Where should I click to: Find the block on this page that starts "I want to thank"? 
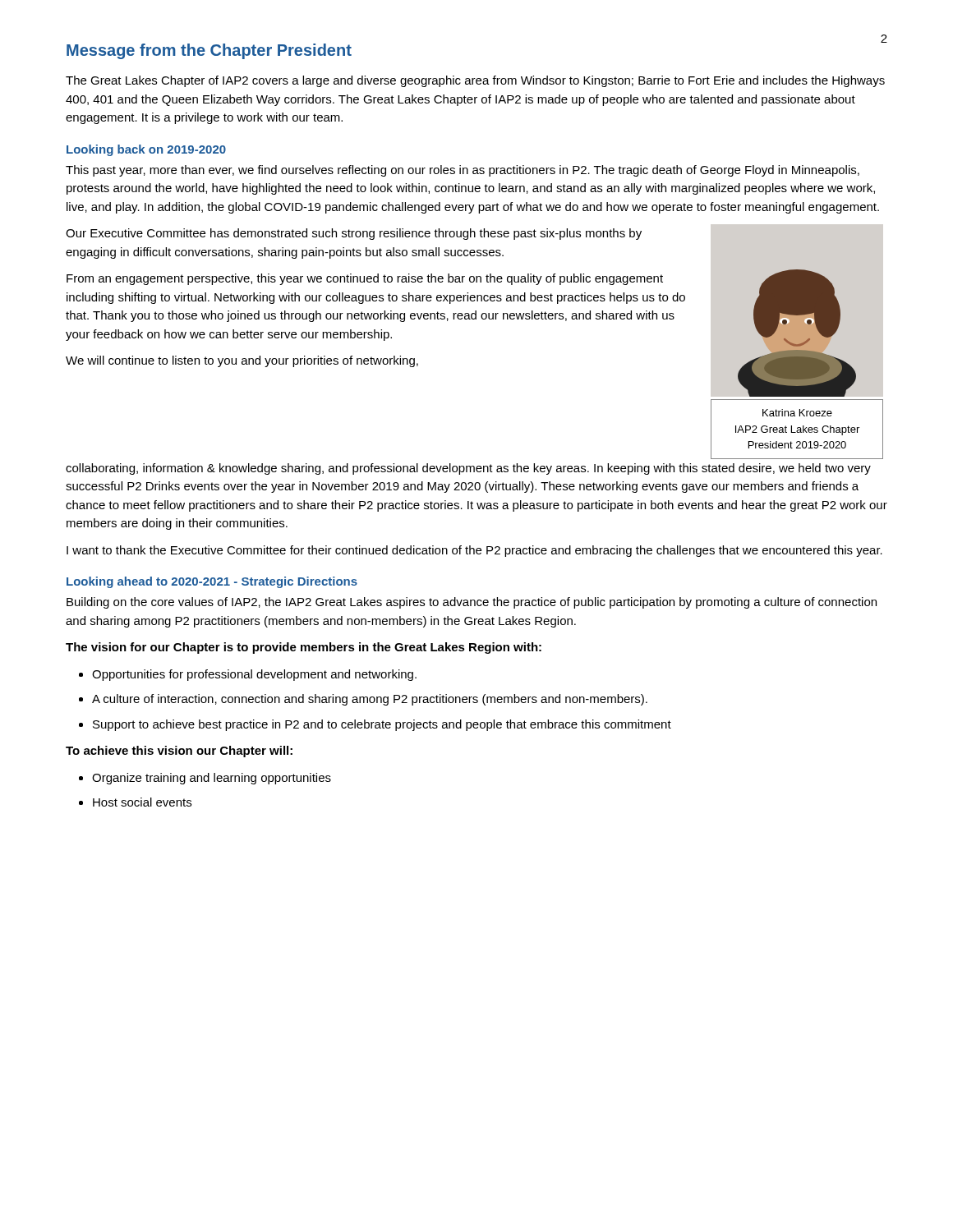[x=476, y=550]
